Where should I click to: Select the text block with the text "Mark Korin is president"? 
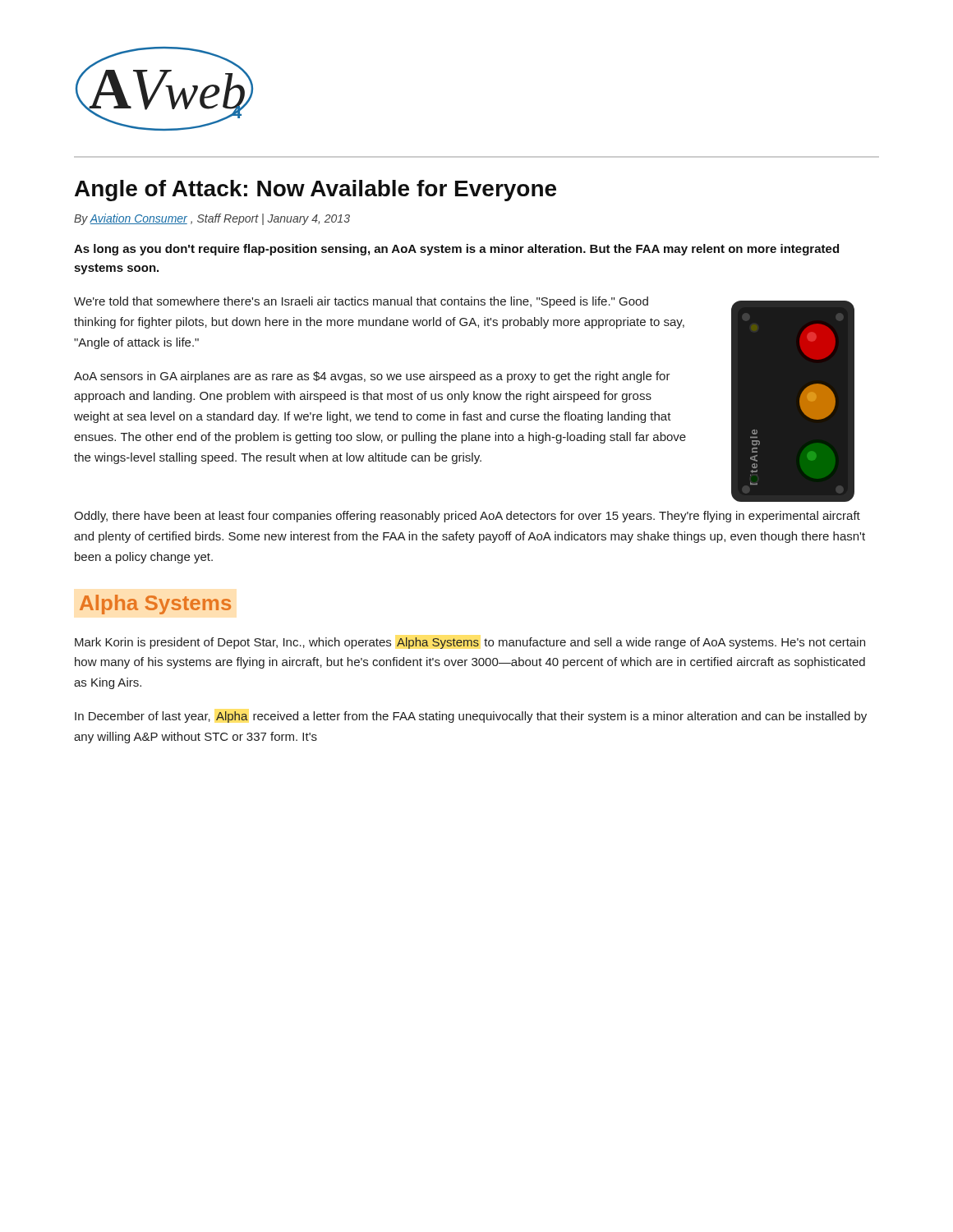[470, 662]
